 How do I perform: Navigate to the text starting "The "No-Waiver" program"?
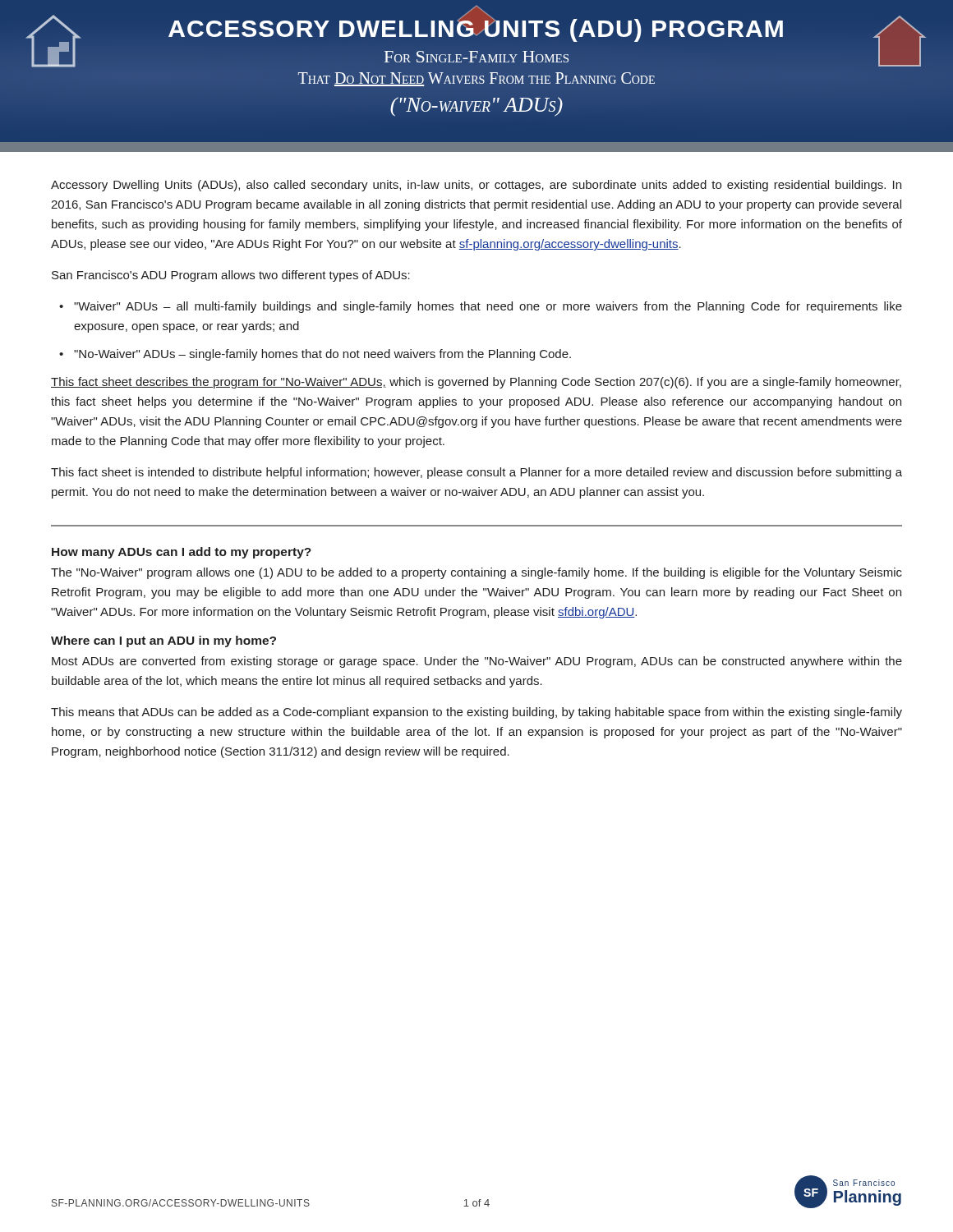click(476, 592)
